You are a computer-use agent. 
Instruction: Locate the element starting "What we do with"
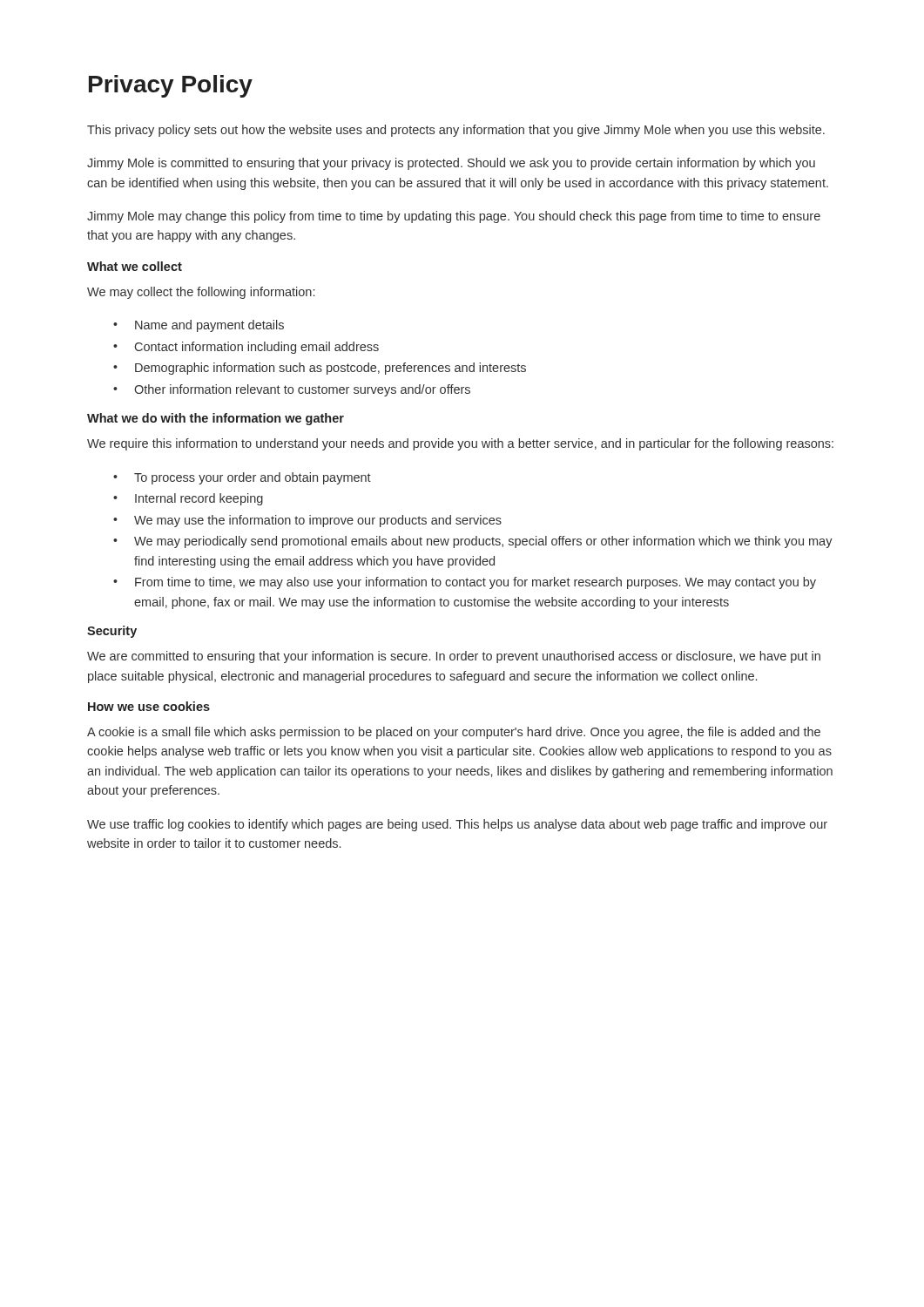(215, 419)
